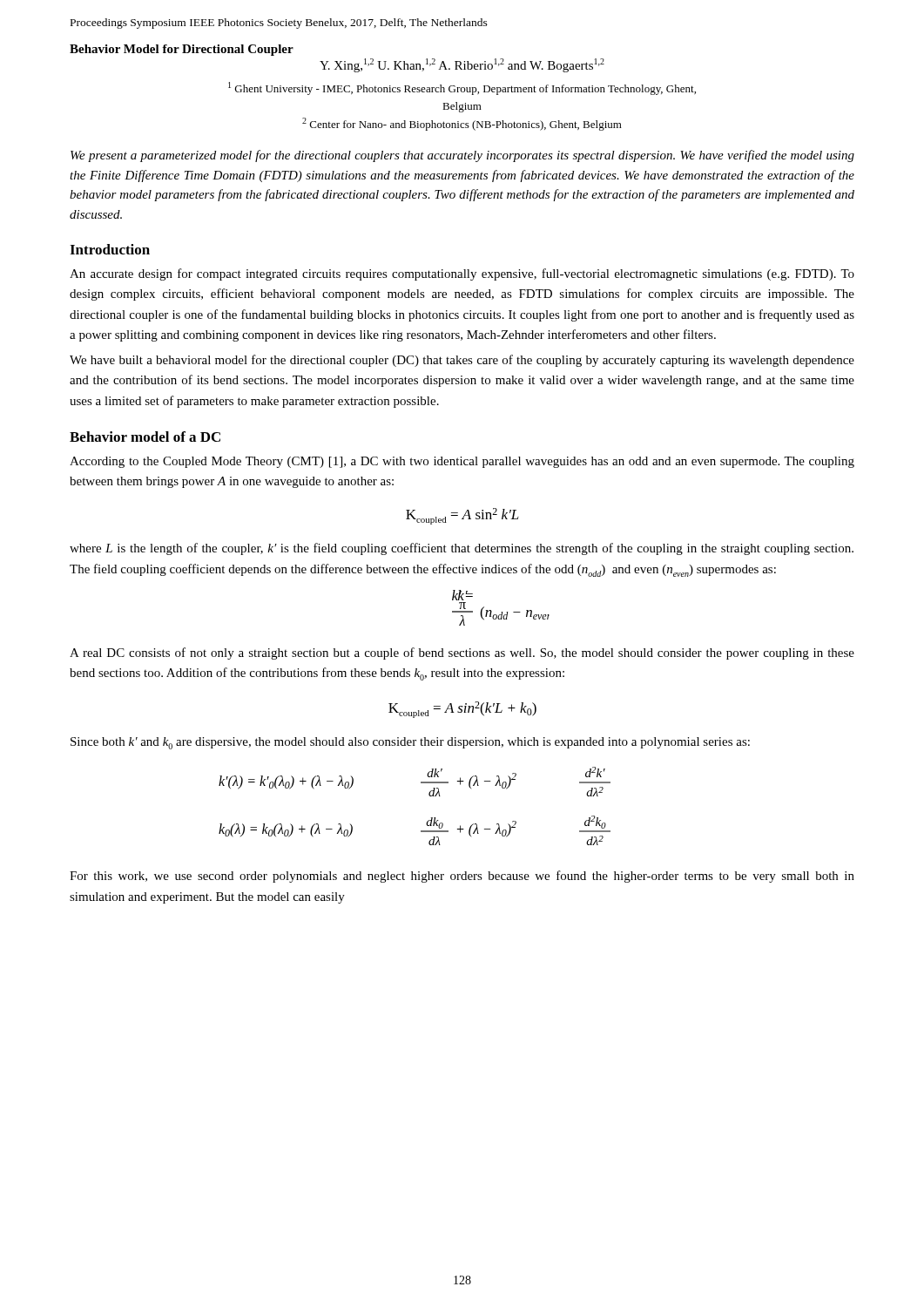Select the formula that reads "k′(λ) = k′0(λ0) +"
The height and width of the screenshot is (1307, 924).
(462, 808)
